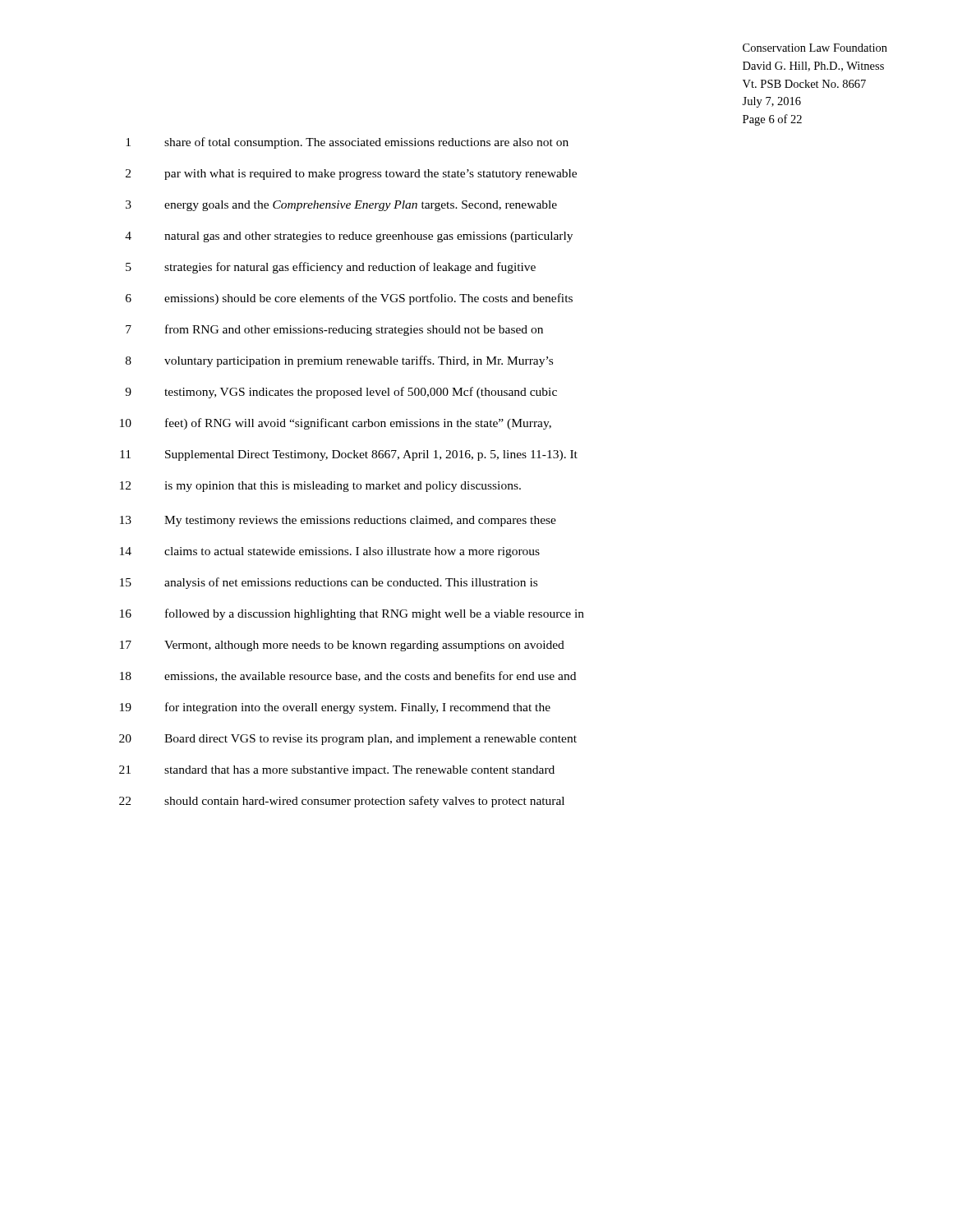Locate the text block containing "10 feet) of RNG will"
Viewport: 953px width, 1232px height.
coord(476,423)
